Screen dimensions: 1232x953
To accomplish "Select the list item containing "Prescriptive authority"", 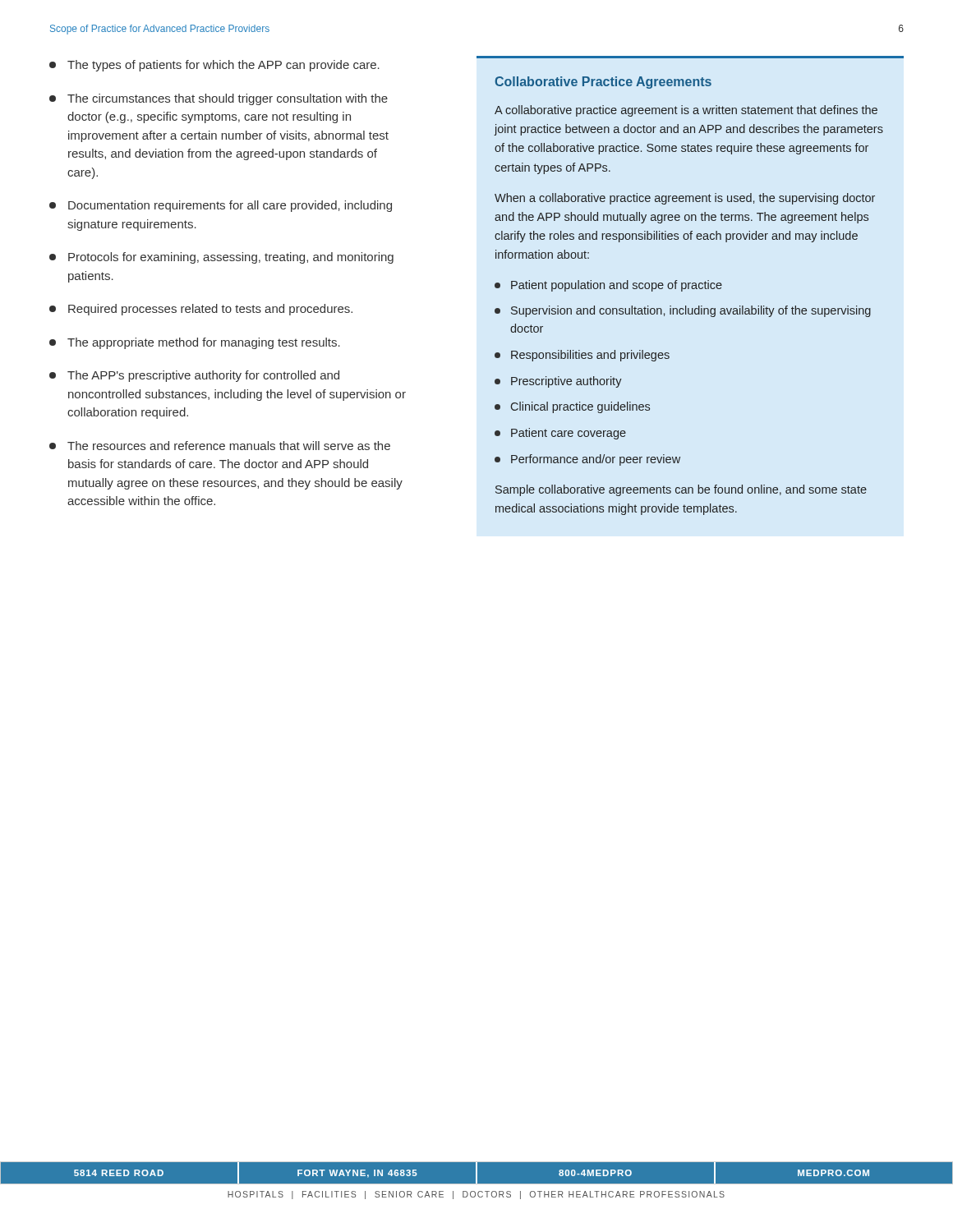I will tap(558, 382).
